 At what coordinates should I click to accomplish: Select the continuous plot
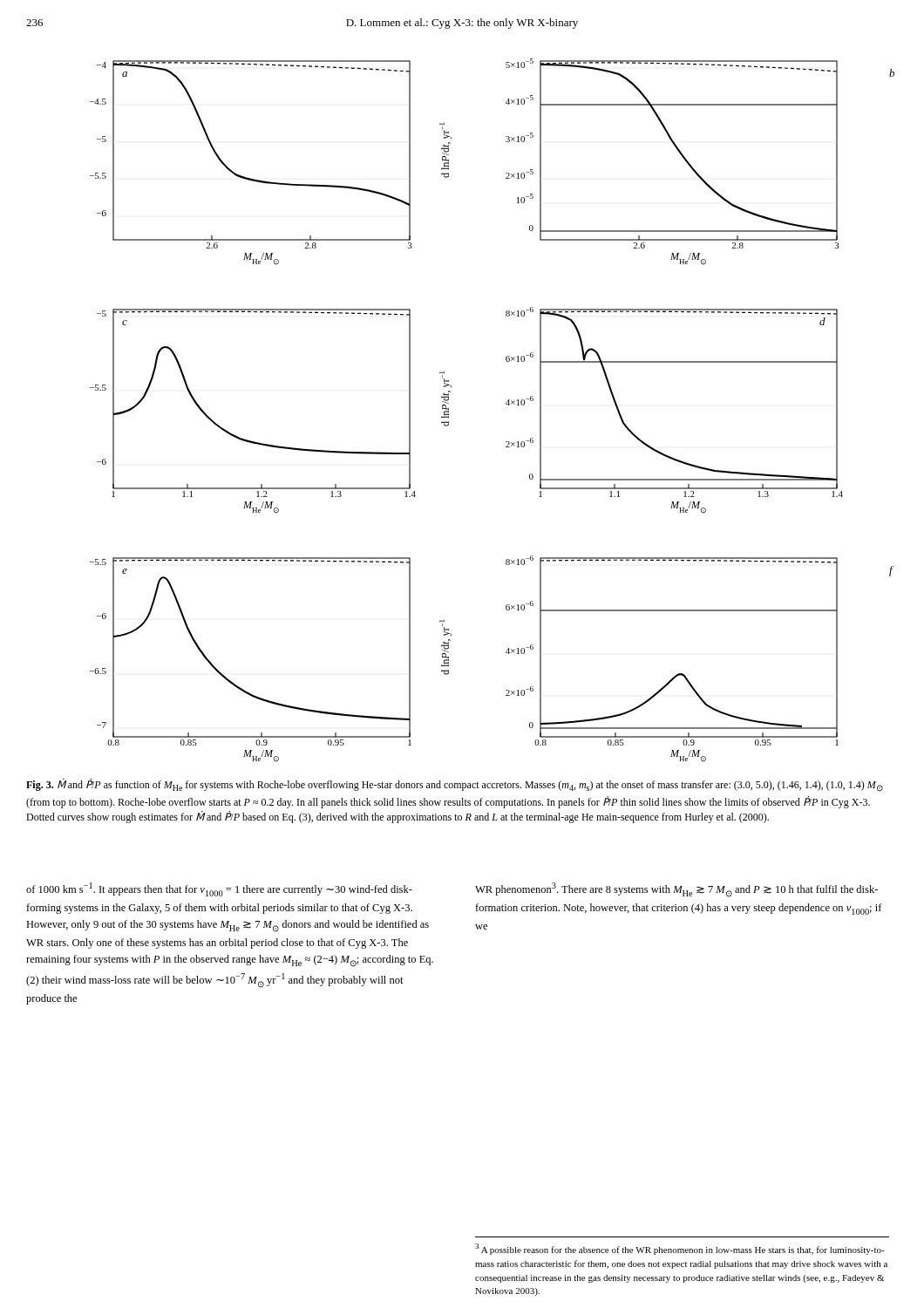462,408
